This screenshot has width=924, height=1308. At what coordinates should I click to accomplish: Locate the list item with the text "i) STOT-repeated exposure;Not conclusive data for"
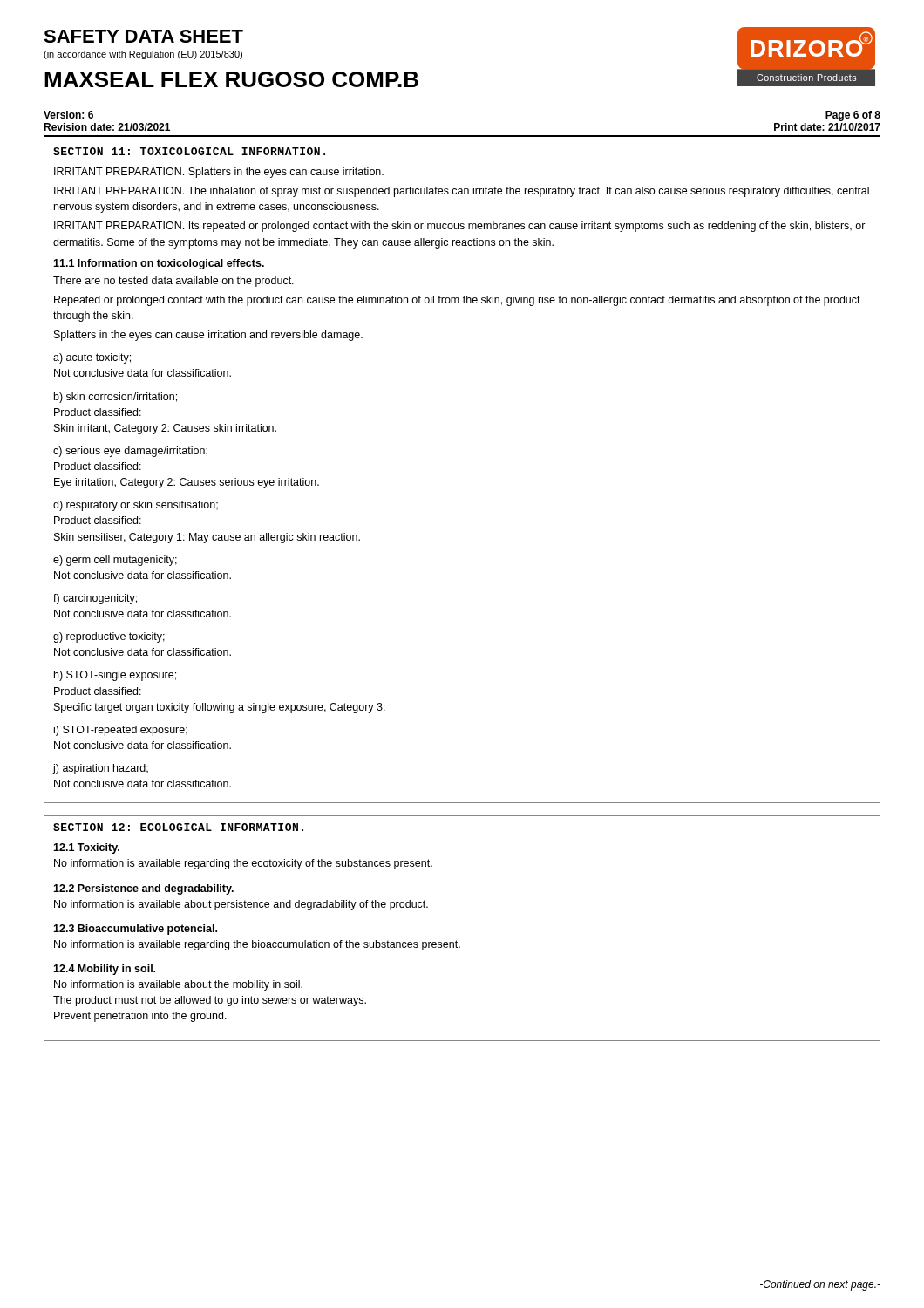[142, 738]
